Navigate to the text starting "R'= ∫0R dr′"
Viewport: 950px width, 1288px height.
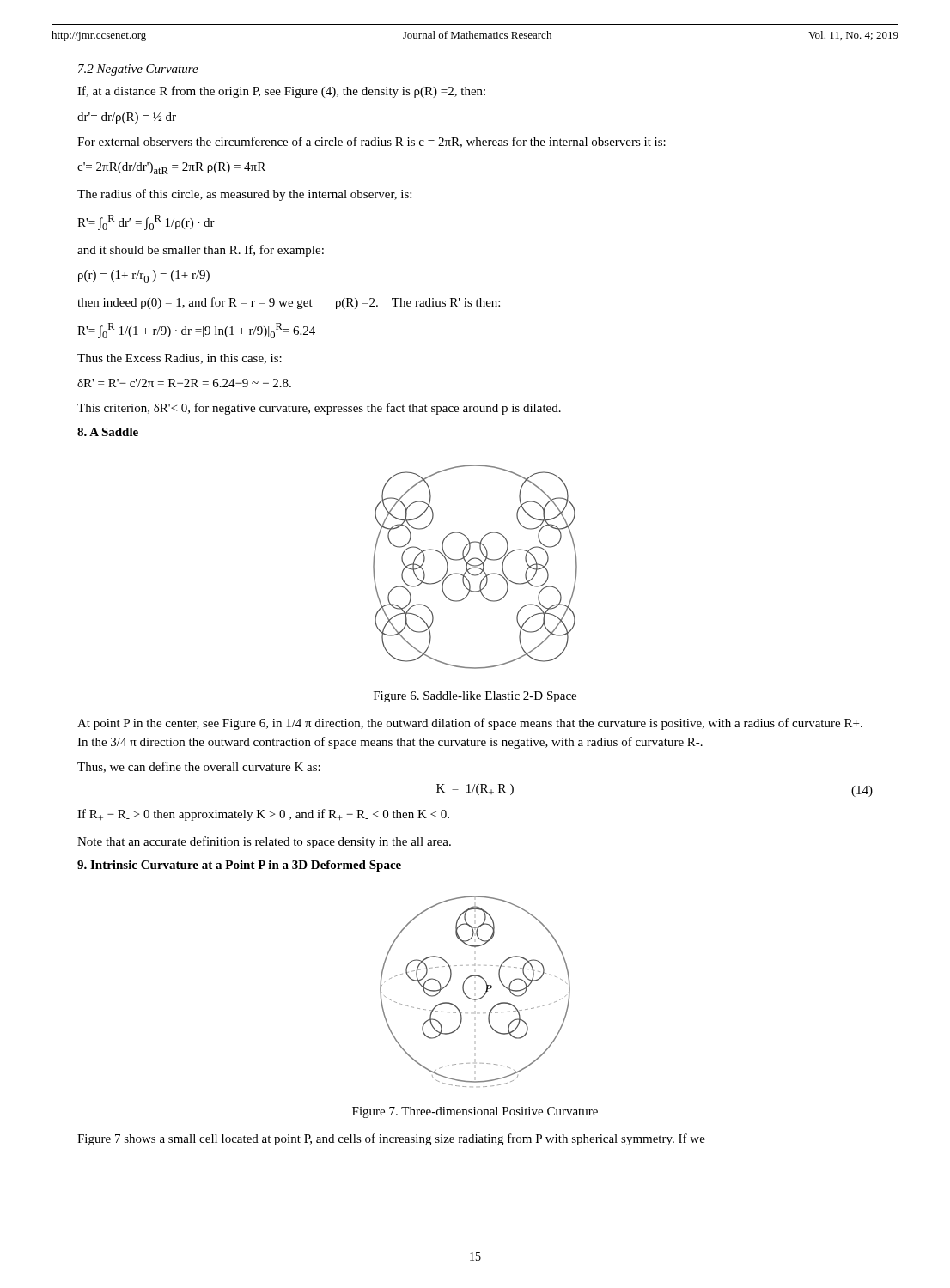tap(146, 222)
